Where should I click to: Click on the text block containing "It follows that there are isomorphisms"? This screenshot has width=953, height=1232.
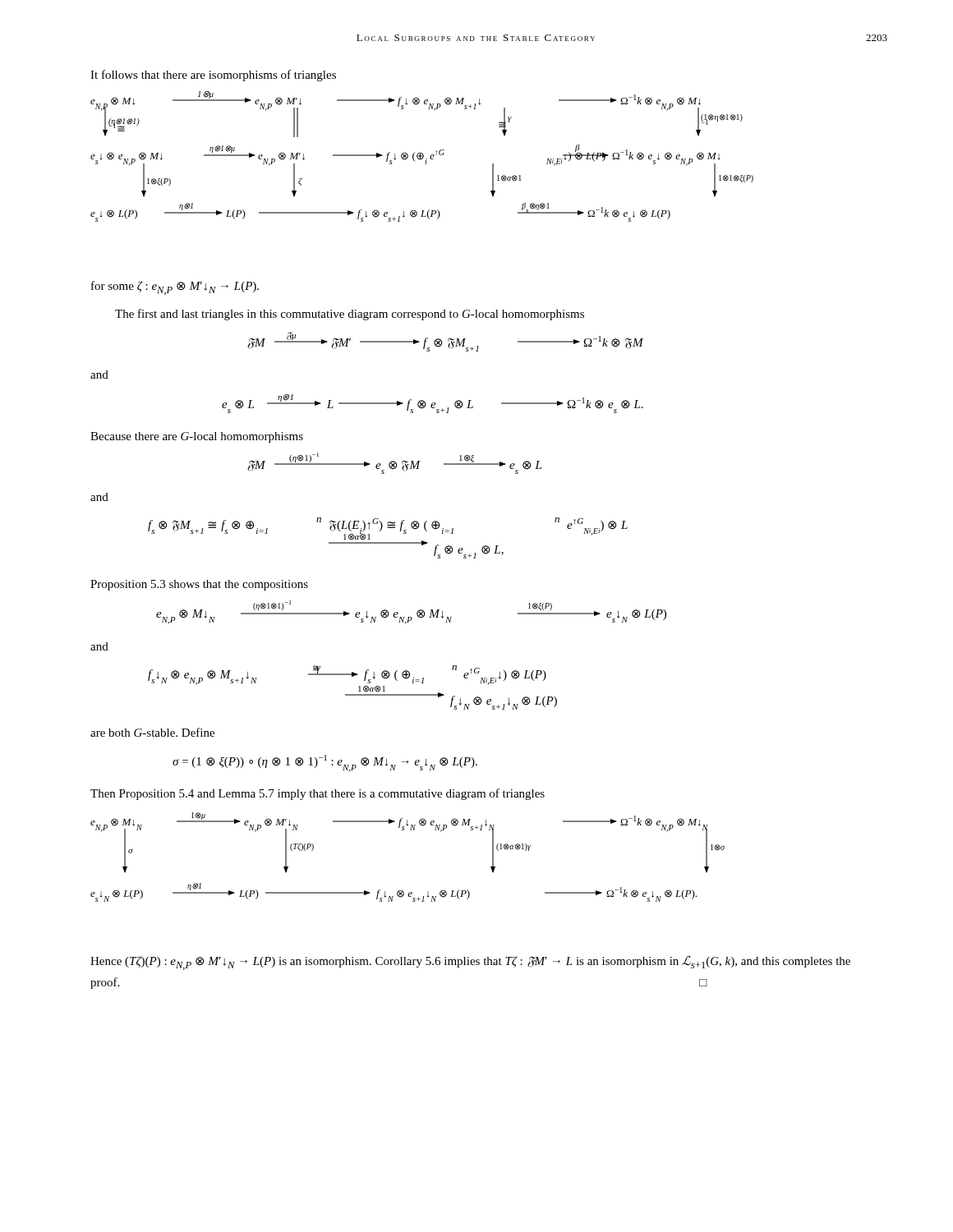click(213, 75)
